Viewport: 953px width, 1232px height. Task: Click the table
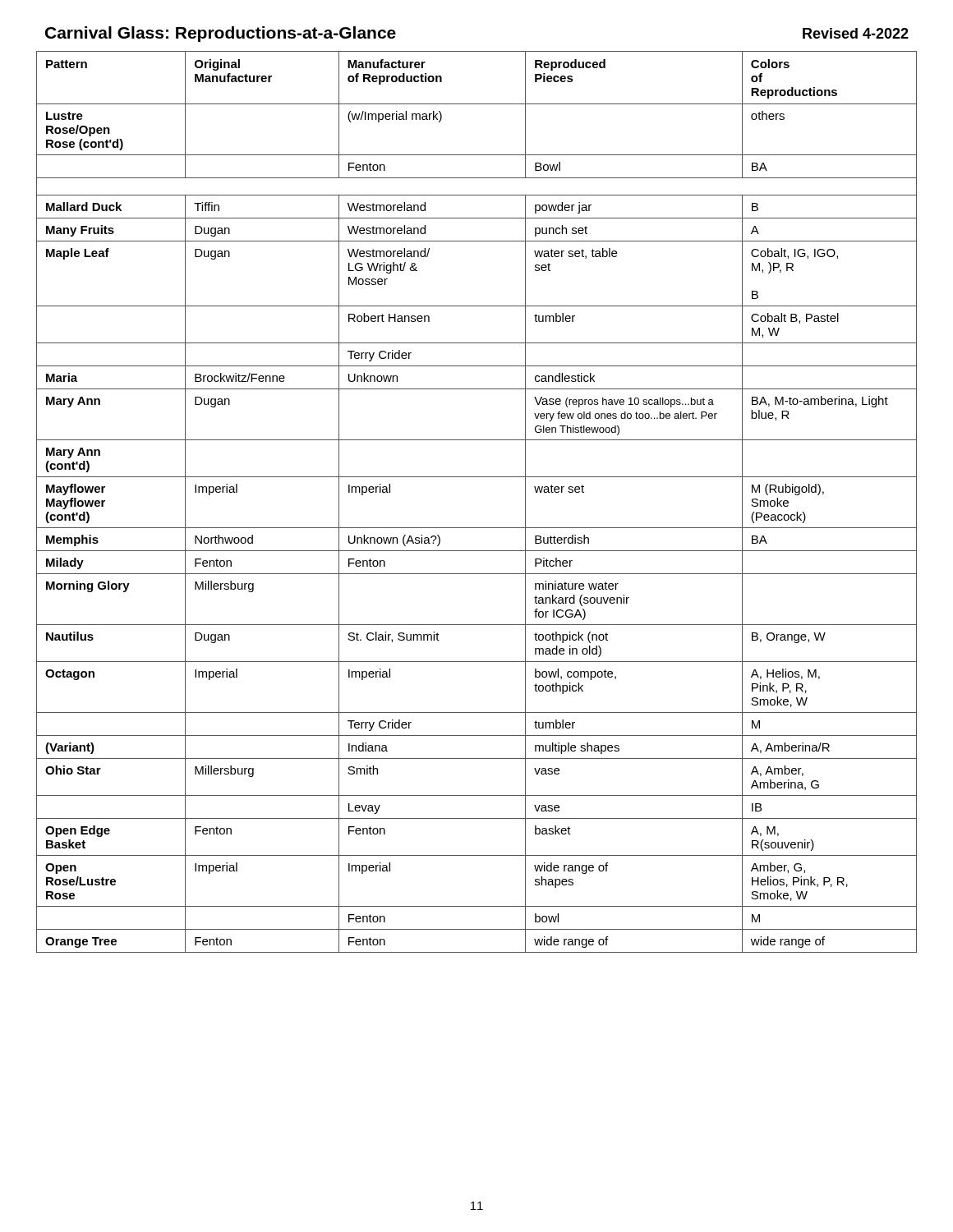(476, 502)
